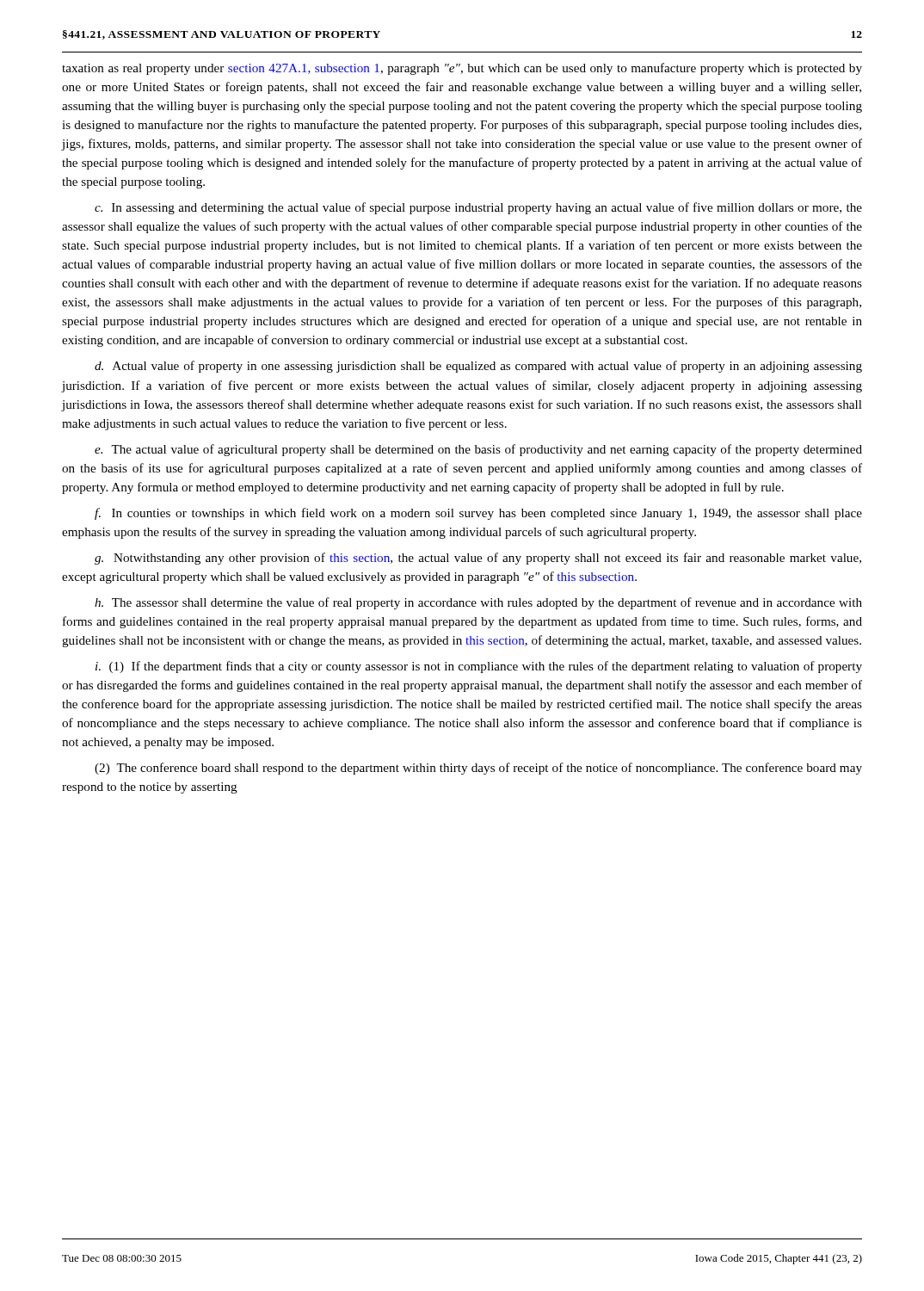Viewport: 924px width, 1291px height.
Task: Locate the text block that says "(2) The conference board shall respond"
Action: click(x=462, y=777)
